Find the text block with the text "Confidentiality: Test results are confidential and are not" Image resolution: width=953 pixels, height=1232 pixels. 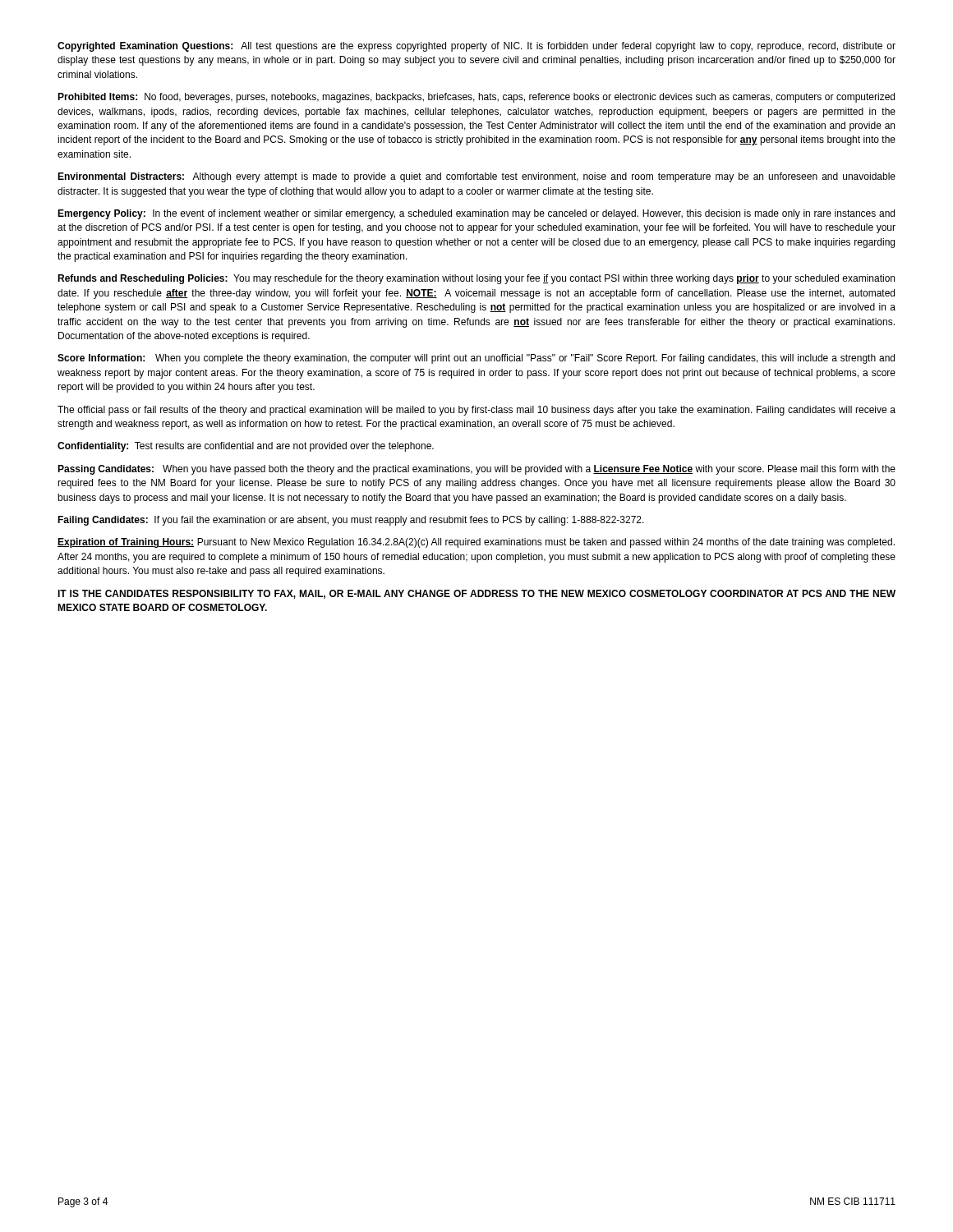pos(246,447)
